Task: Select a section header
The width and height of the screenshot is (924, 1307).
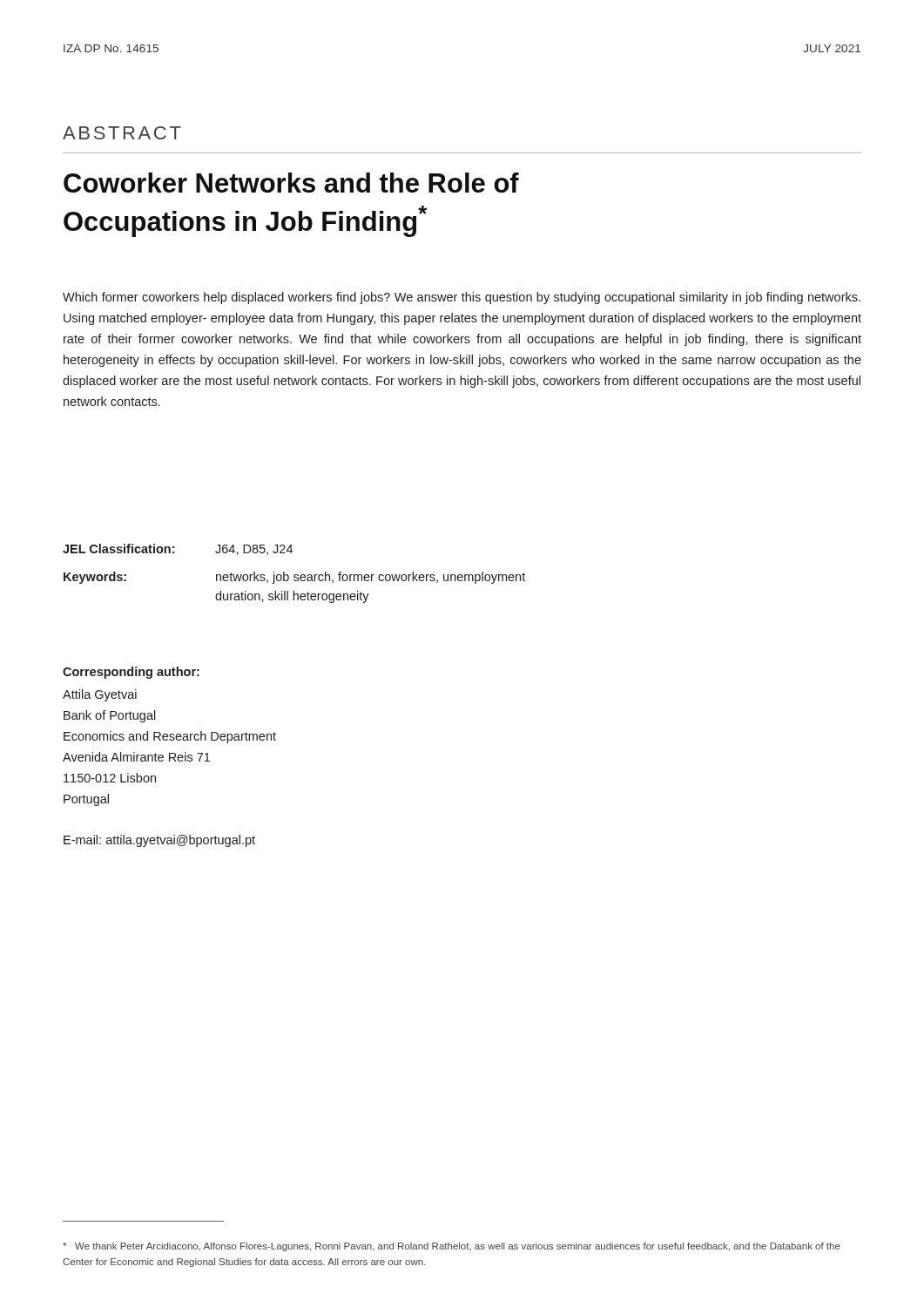Action: [123, 133]
